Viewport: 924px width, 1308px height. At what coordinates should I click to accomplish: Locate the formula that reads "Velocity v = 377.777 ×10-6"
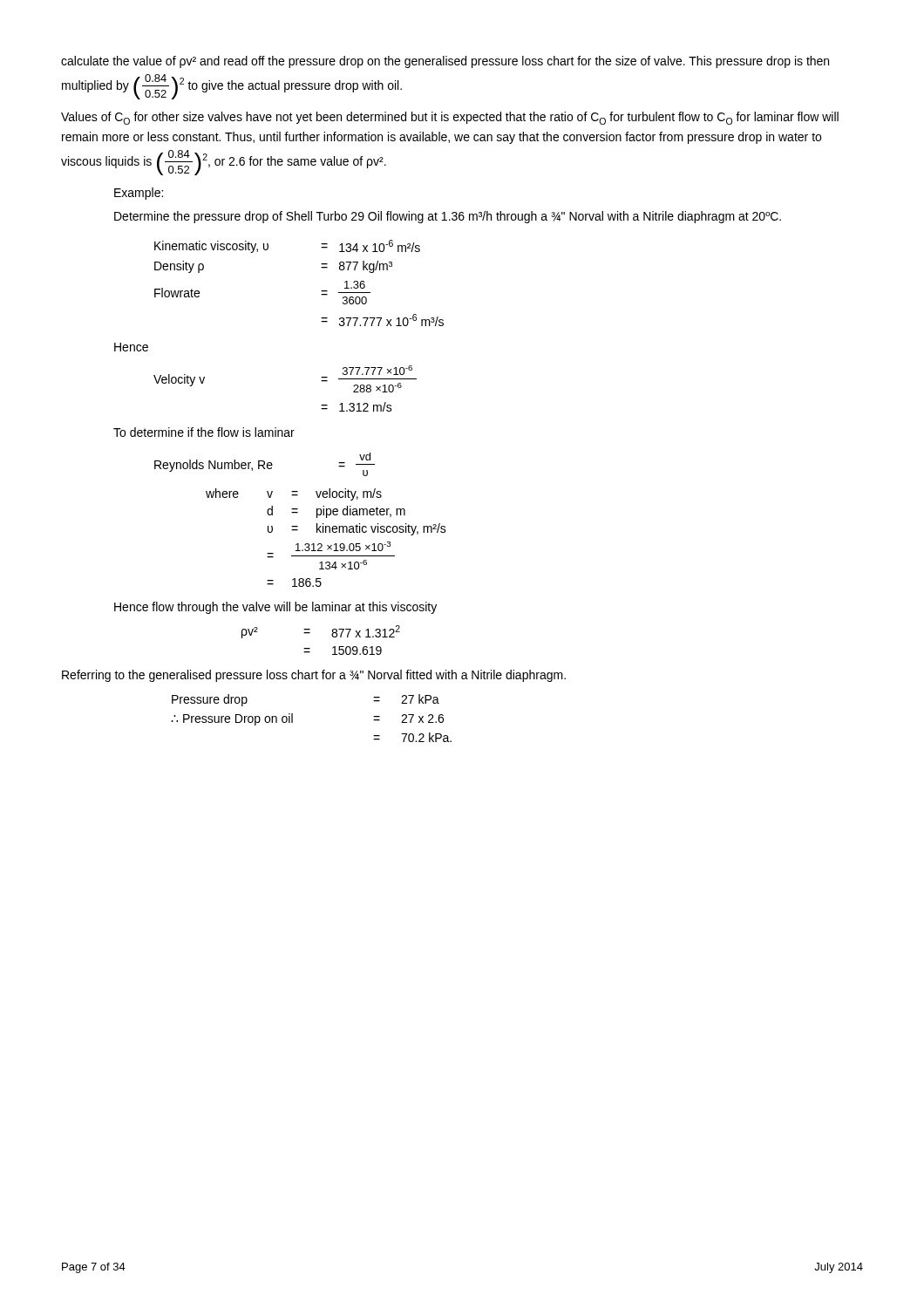click(x=190, y=379)
